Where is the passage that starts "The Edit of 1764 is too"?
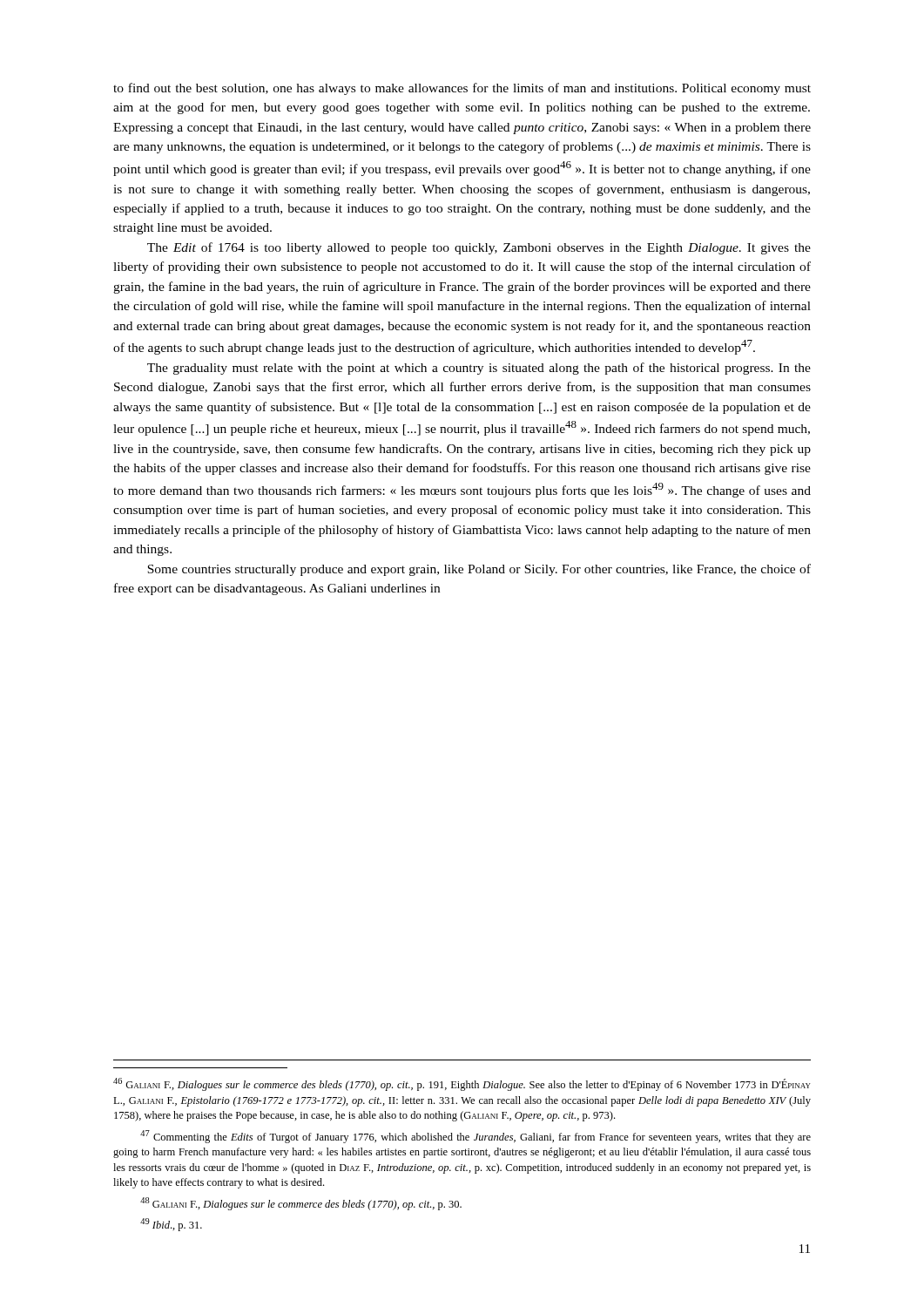The image size is (924, 1307). pos(462,298)
